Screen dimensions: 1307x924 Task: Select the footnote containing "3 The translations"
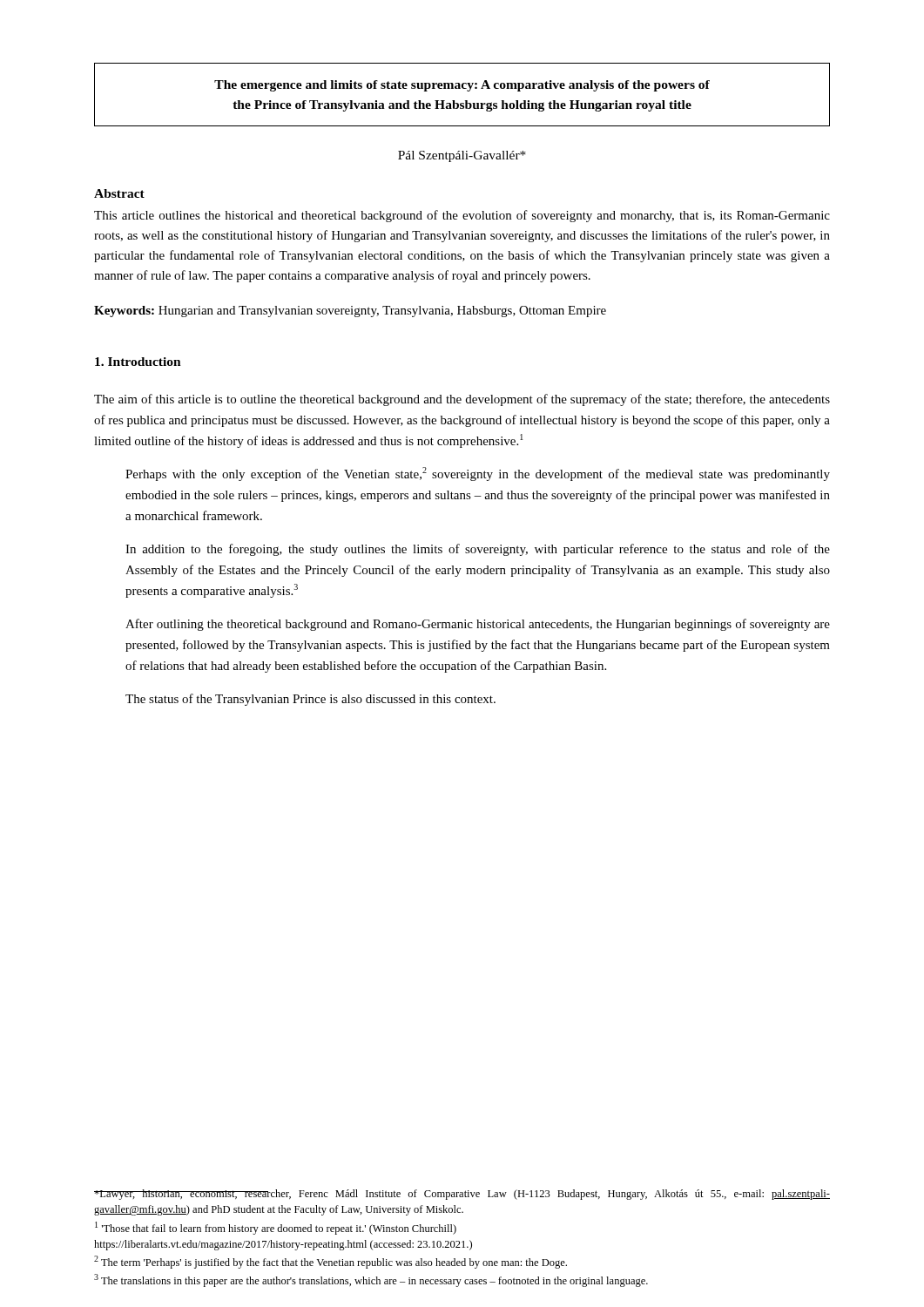click(x=371, y=1280)
